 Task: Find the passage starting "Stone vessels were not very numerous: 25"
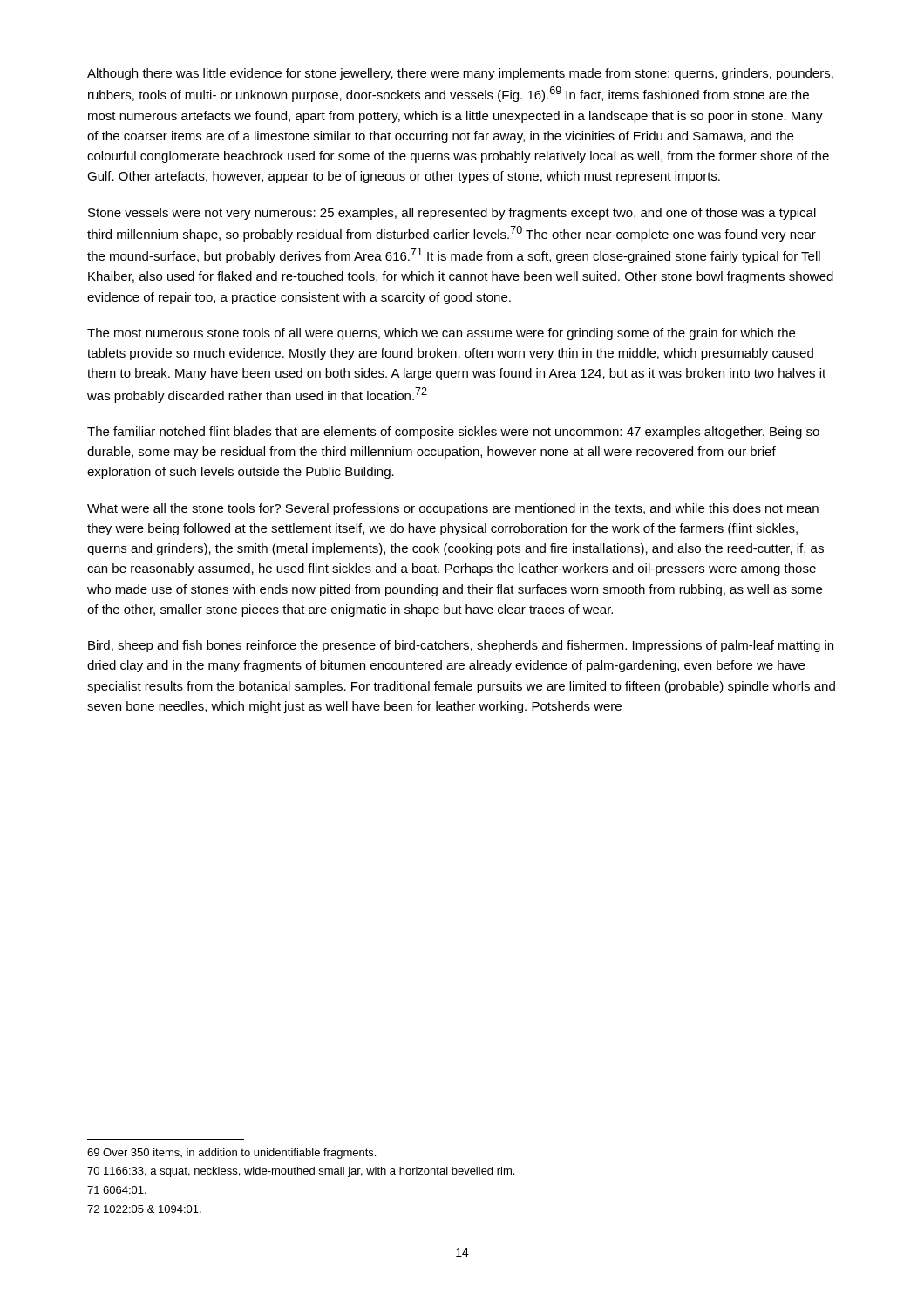click(x=460, y=254)
